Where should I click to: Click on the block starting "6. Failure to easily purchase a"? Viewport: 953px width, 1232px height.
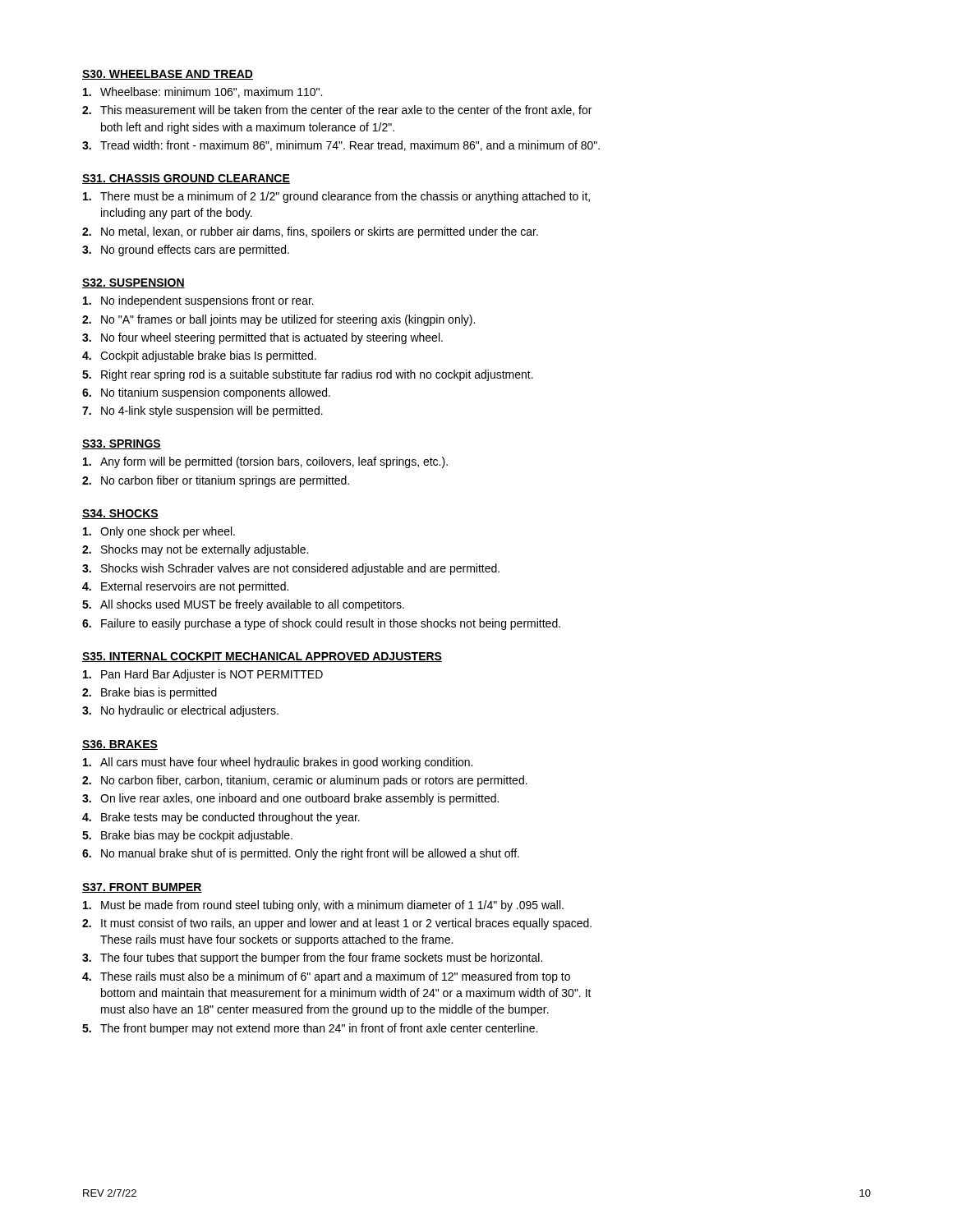(x=476, y=623)
